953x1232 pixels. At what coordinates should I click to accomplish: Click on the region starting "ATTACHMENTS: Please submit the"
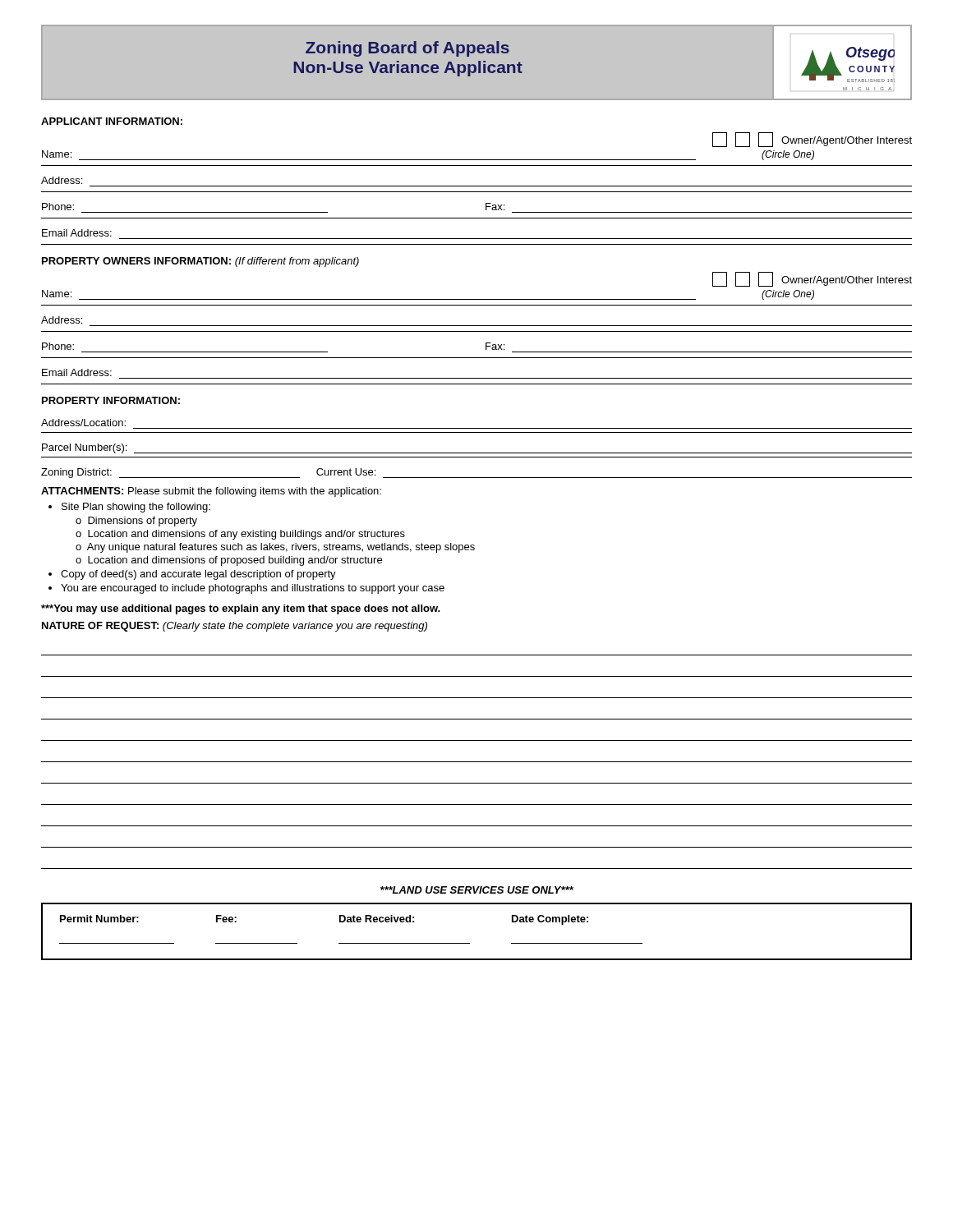212,491
